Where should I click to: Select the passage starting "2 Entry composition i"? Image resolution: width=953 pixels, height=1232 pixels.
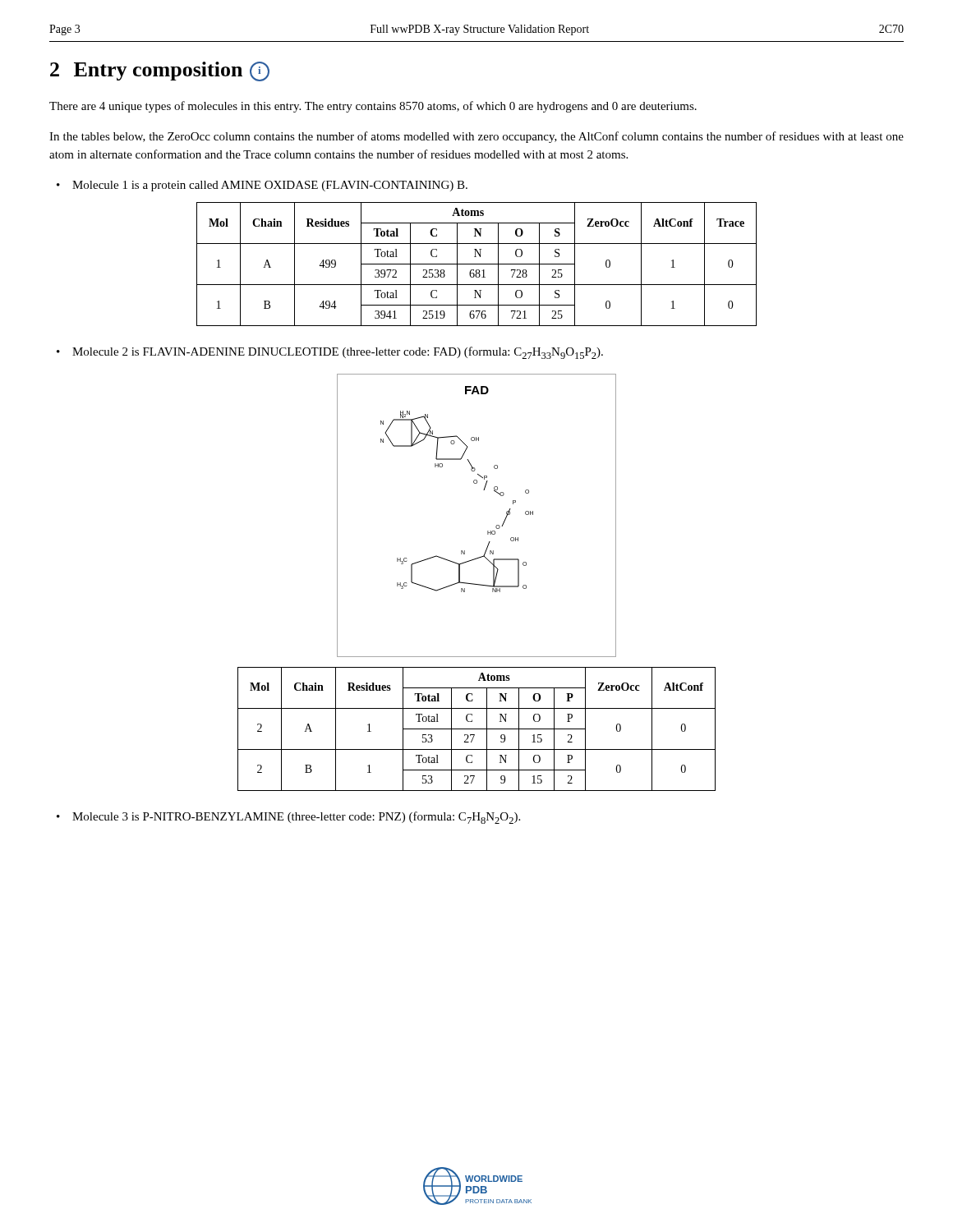[160, 71]
